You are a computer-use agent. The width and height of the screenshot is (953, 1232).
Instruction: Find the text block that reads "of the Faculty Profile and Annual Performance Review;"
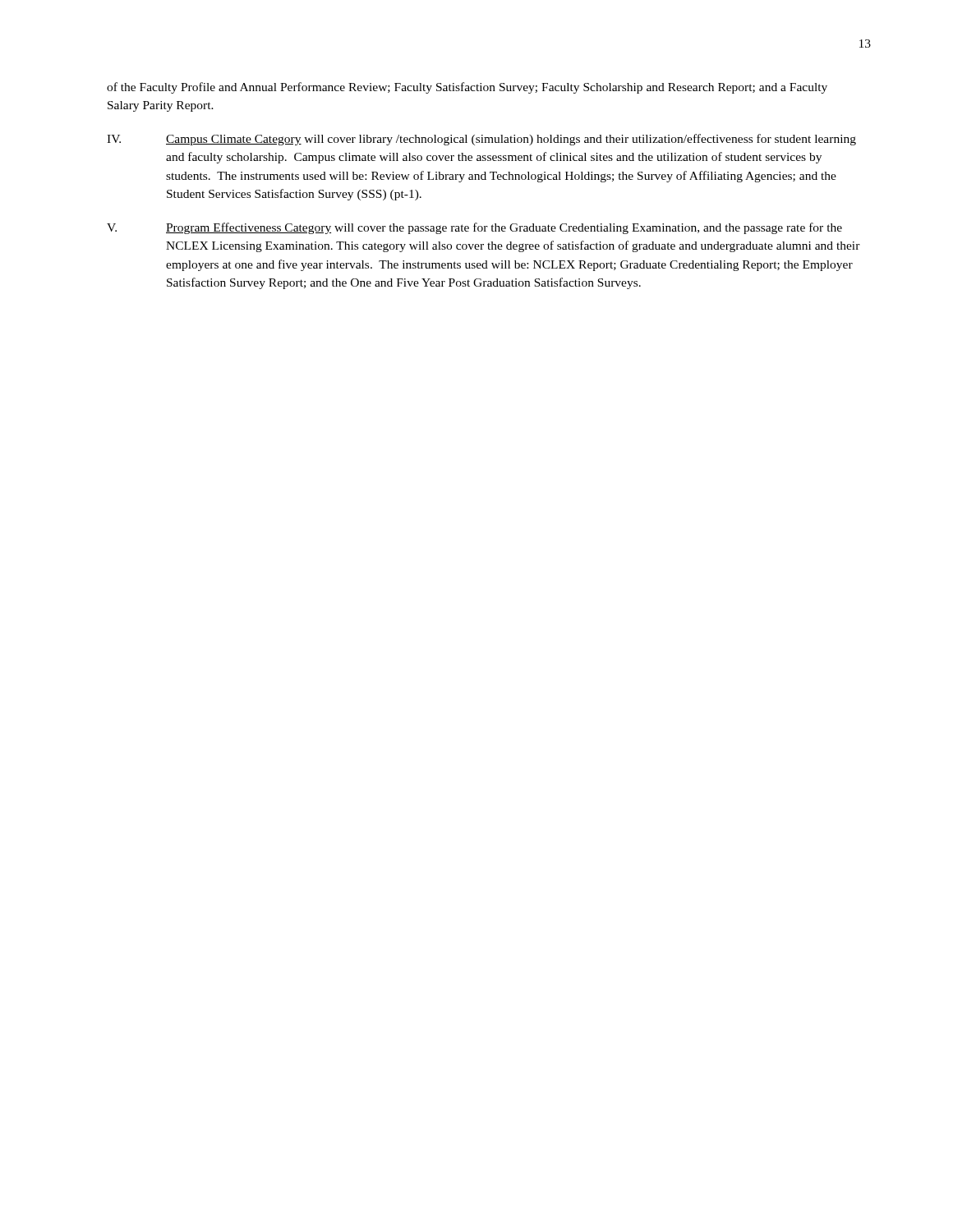click(x=467, y=96)
